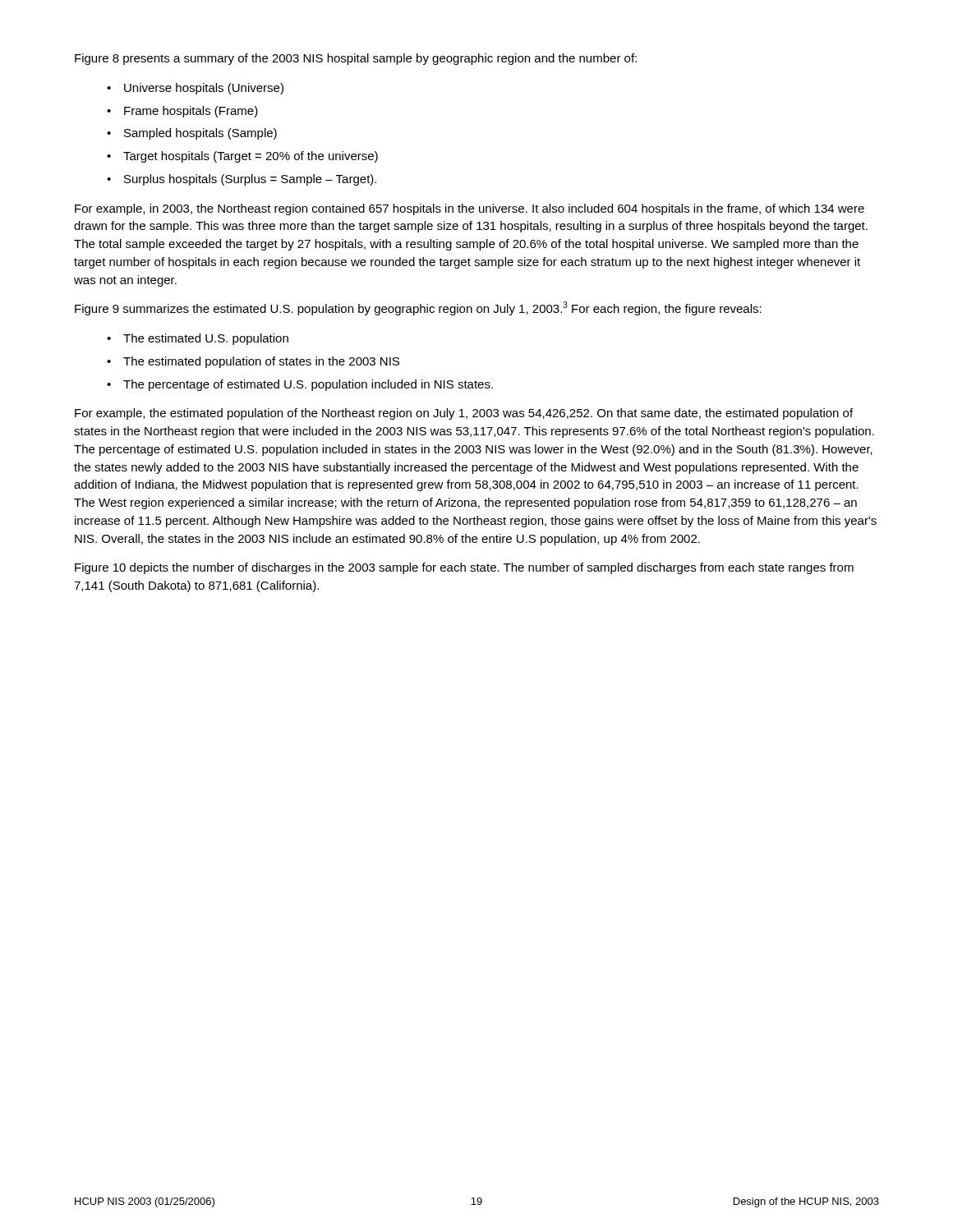Click on the text block with the text "Figure 10 depicts the"
Image resolution: width=953 pixels, height=1232 pixels.
[464, 576]
